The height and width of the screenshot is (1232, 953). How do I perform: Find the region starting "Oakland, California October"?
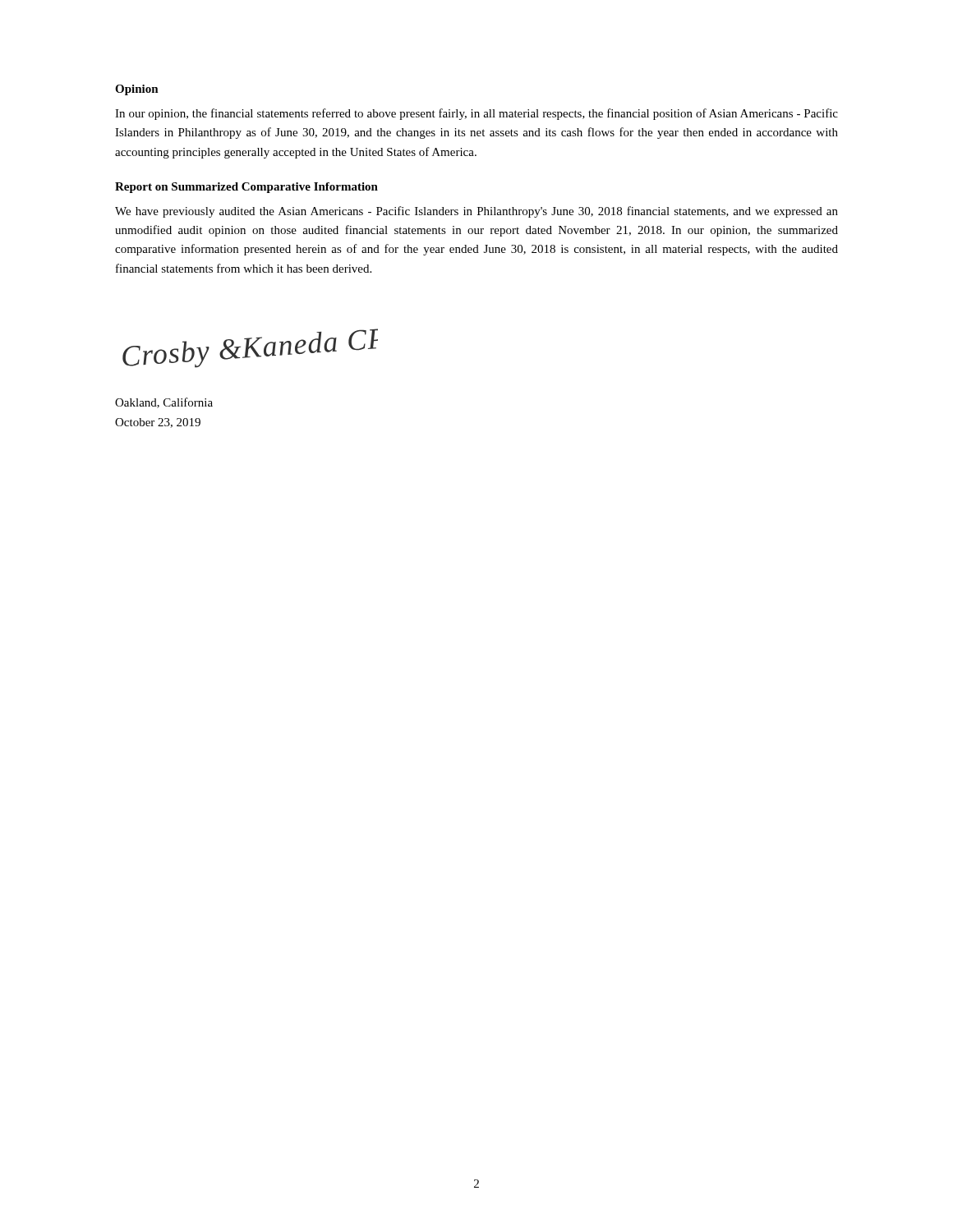pos(164,412)
